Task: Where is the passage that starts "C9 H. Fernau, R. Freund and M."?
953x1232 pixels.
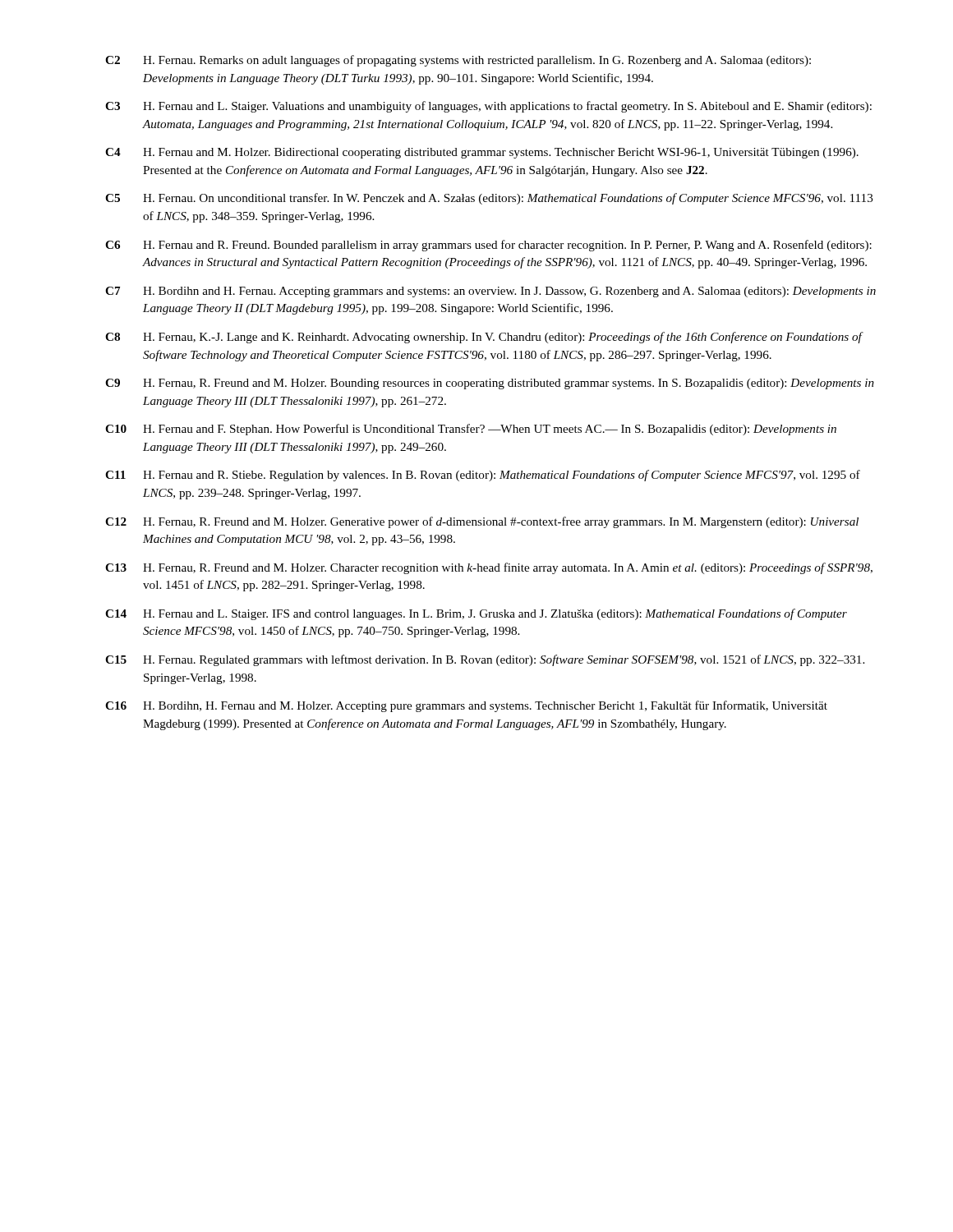Action: tap(492, 392)
